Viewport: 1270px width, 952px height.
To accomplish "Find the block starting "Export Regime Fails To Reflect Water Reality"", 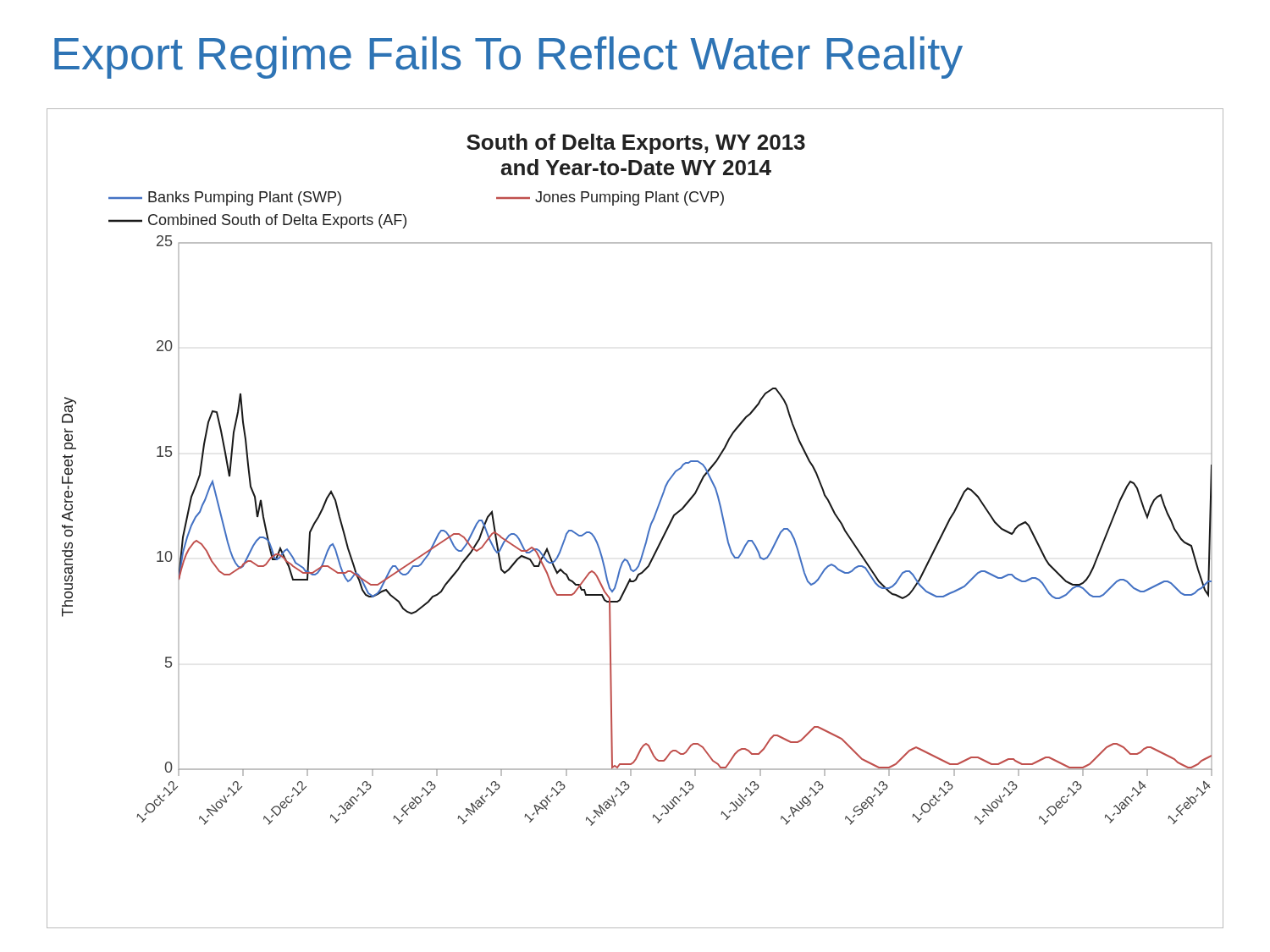I will [x=507, y=53].
